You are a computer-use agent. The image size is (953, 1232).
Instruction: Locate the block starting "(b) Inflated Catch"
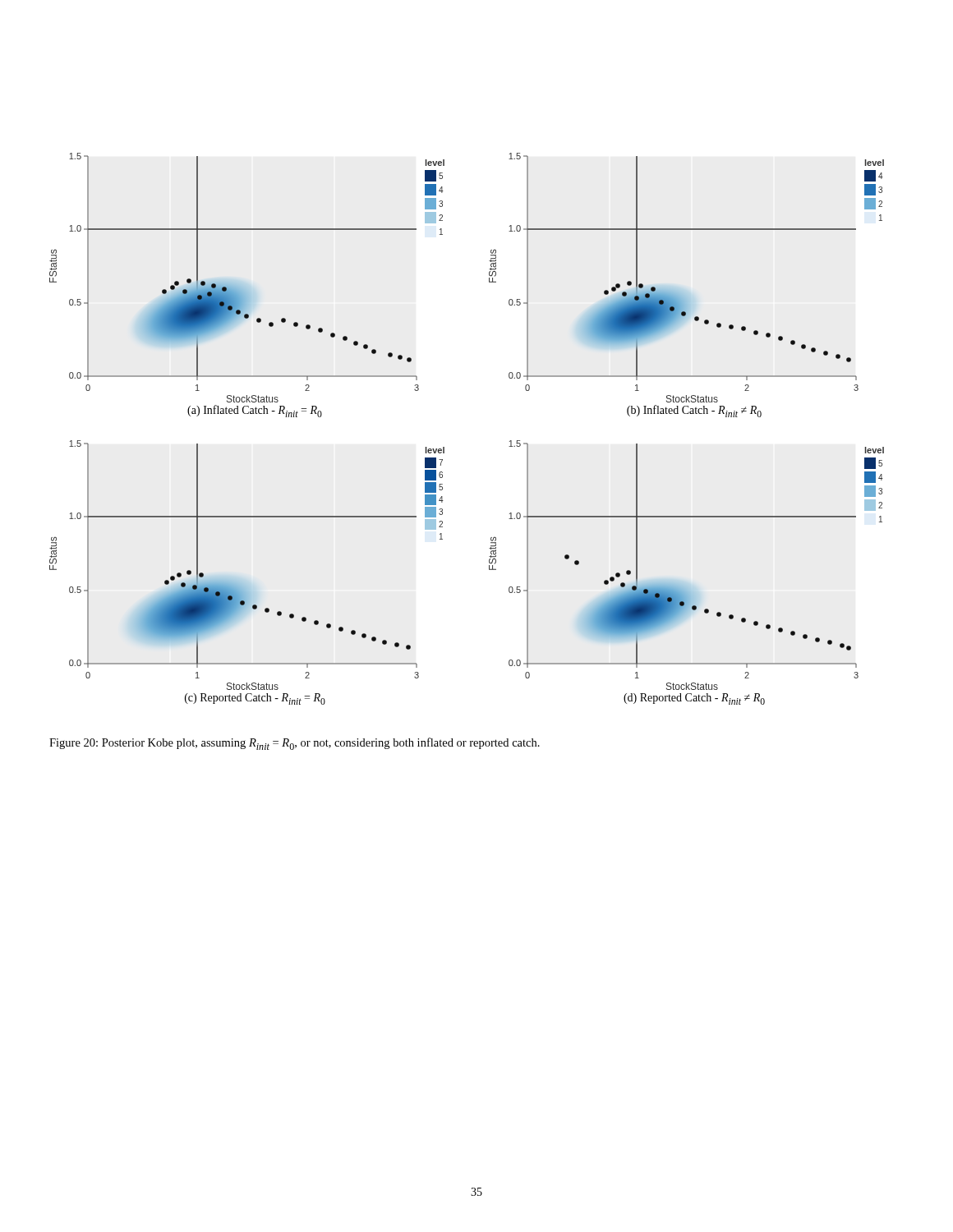pyautogui.click(x=694, y=412)
